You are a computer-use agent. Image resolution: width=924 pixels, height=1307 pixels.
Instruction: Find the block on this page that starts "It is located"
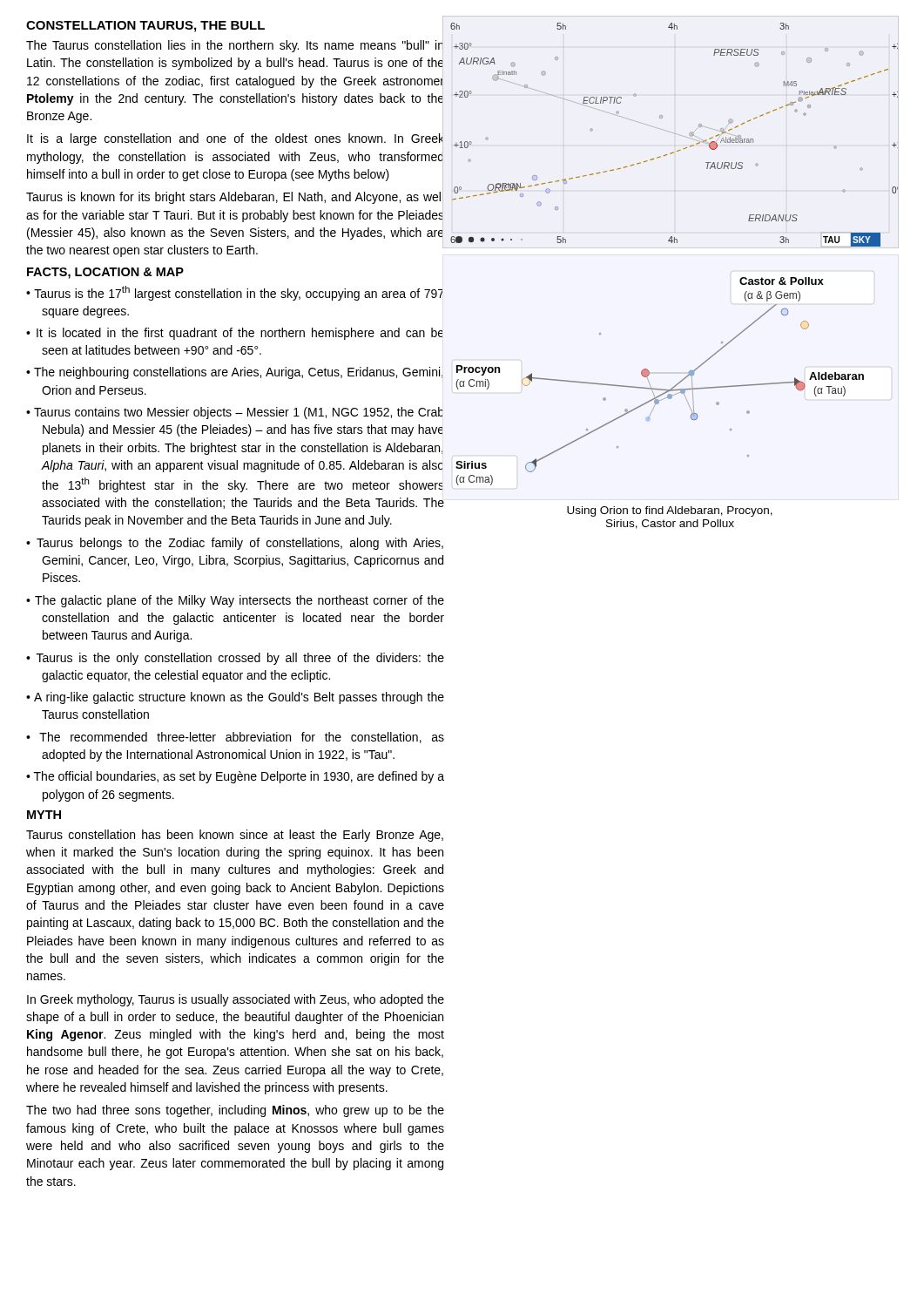click(x=240, y=342)
